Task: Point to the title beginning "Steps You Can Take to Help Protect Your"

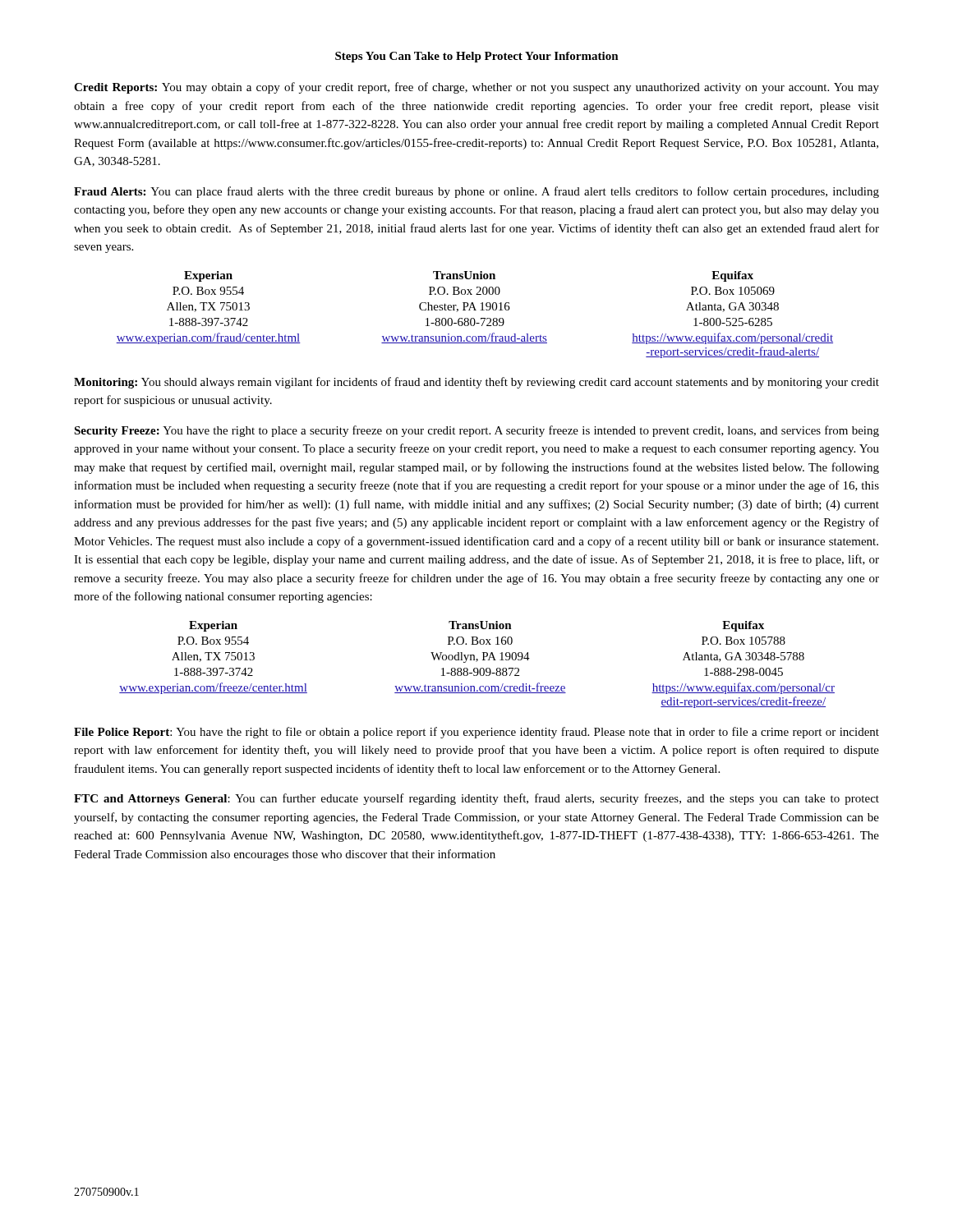Action: click(476, 56)
